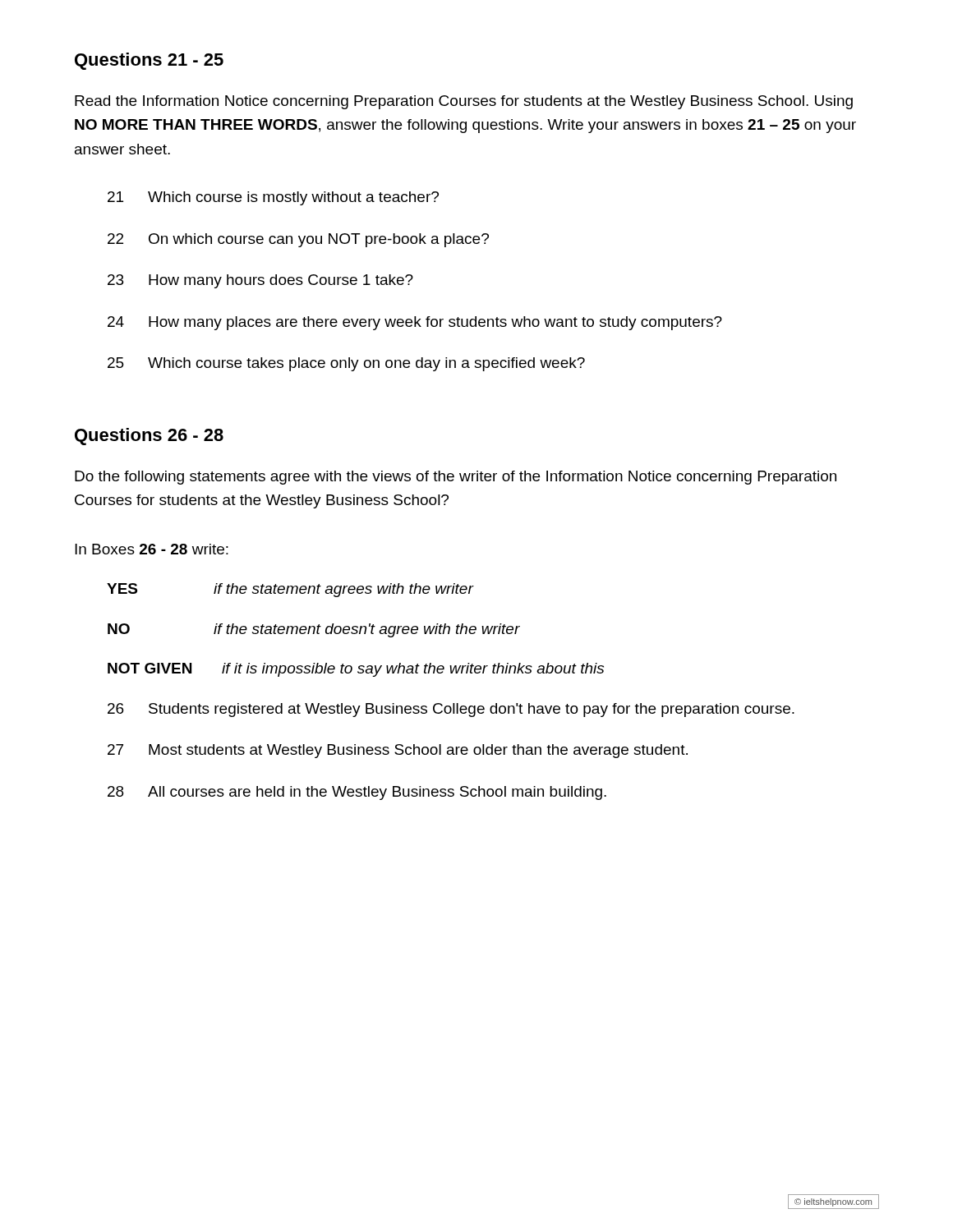Click on the text block starting "28 All courses are held"
This screenshot has height=1232, width=953.
point(493,792)
